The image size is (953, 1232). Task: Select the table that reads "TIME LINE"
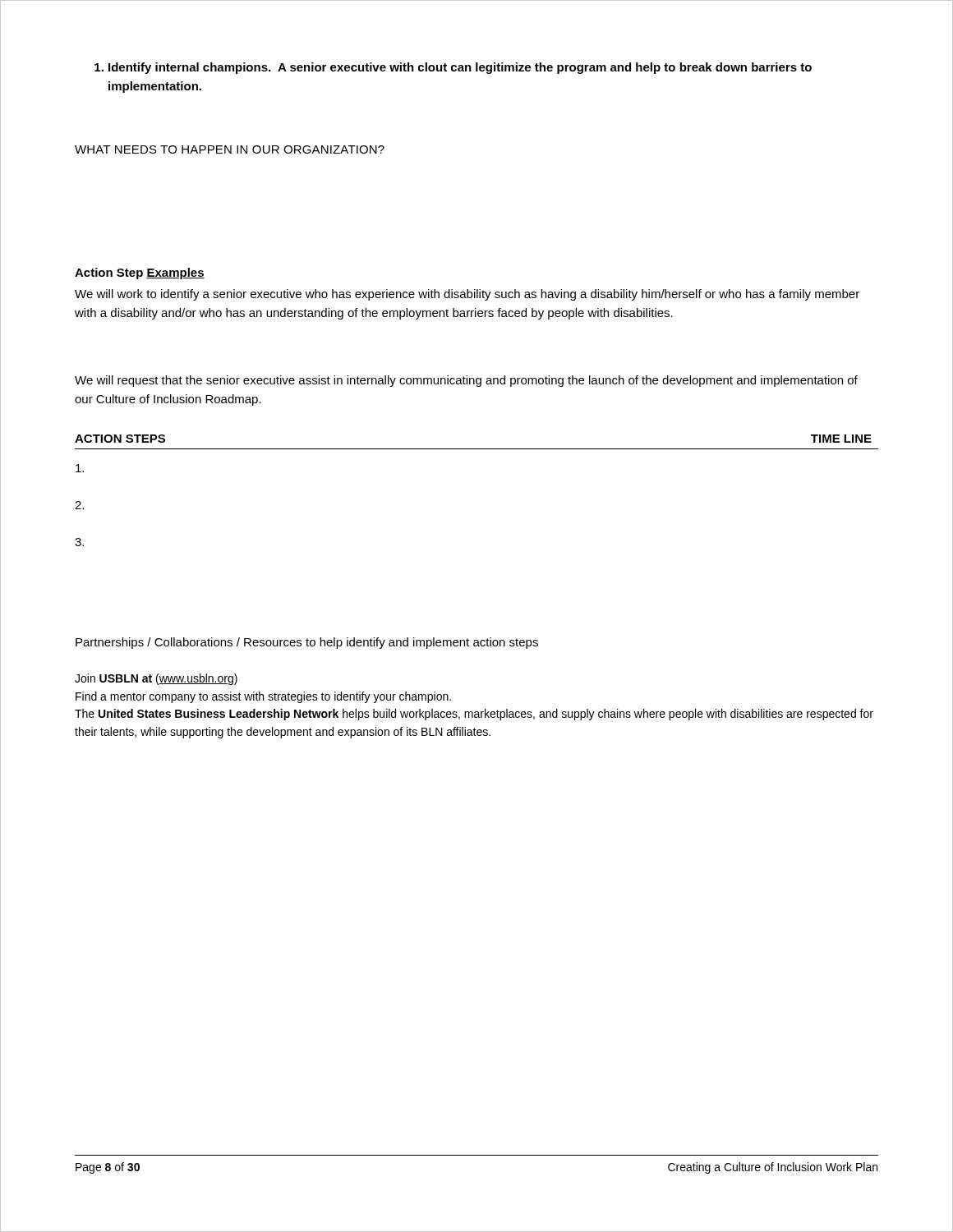[x=476, y=494]
